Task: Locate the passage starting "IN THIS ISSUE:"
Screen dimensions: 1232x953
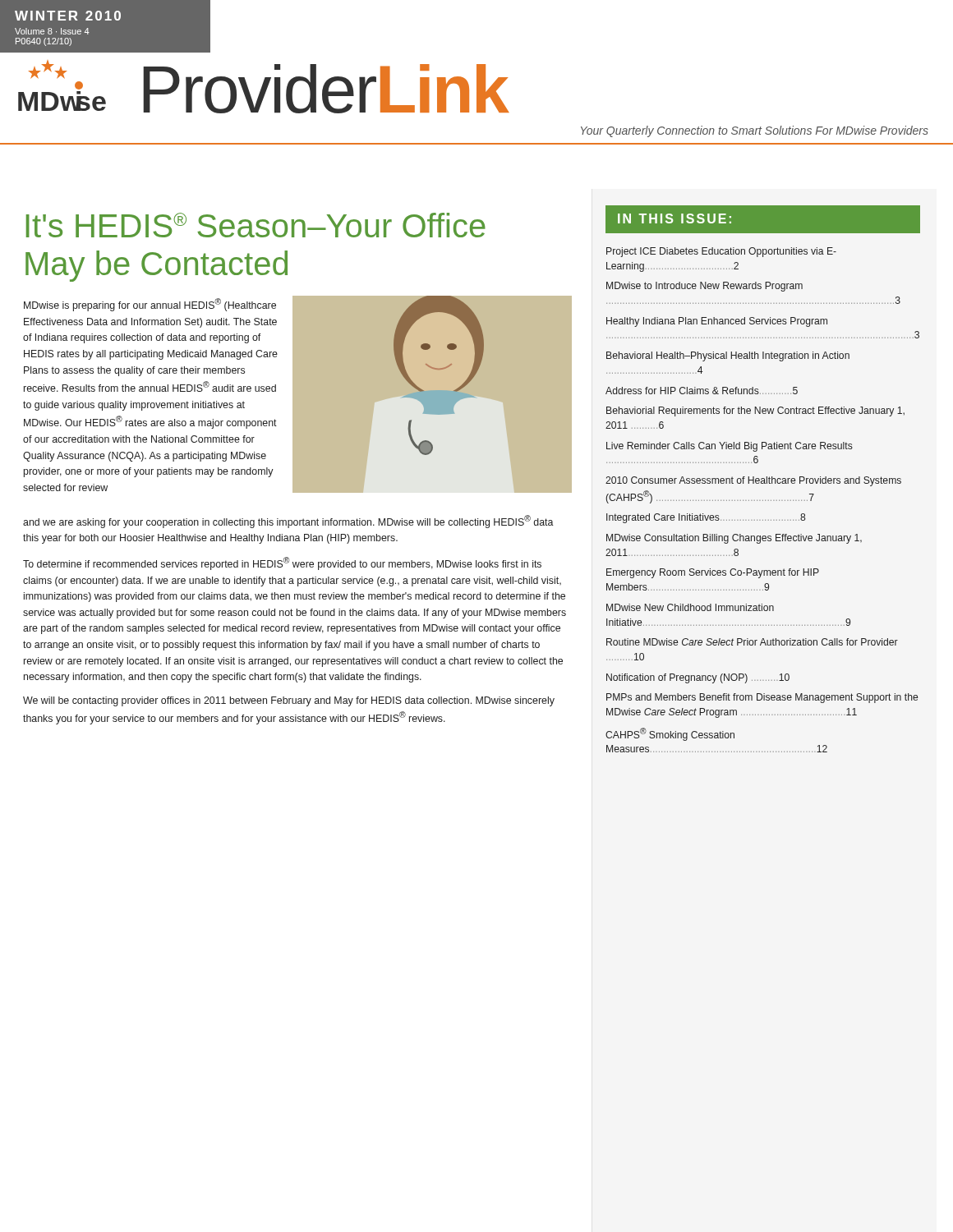Action: tap(676, 219)
